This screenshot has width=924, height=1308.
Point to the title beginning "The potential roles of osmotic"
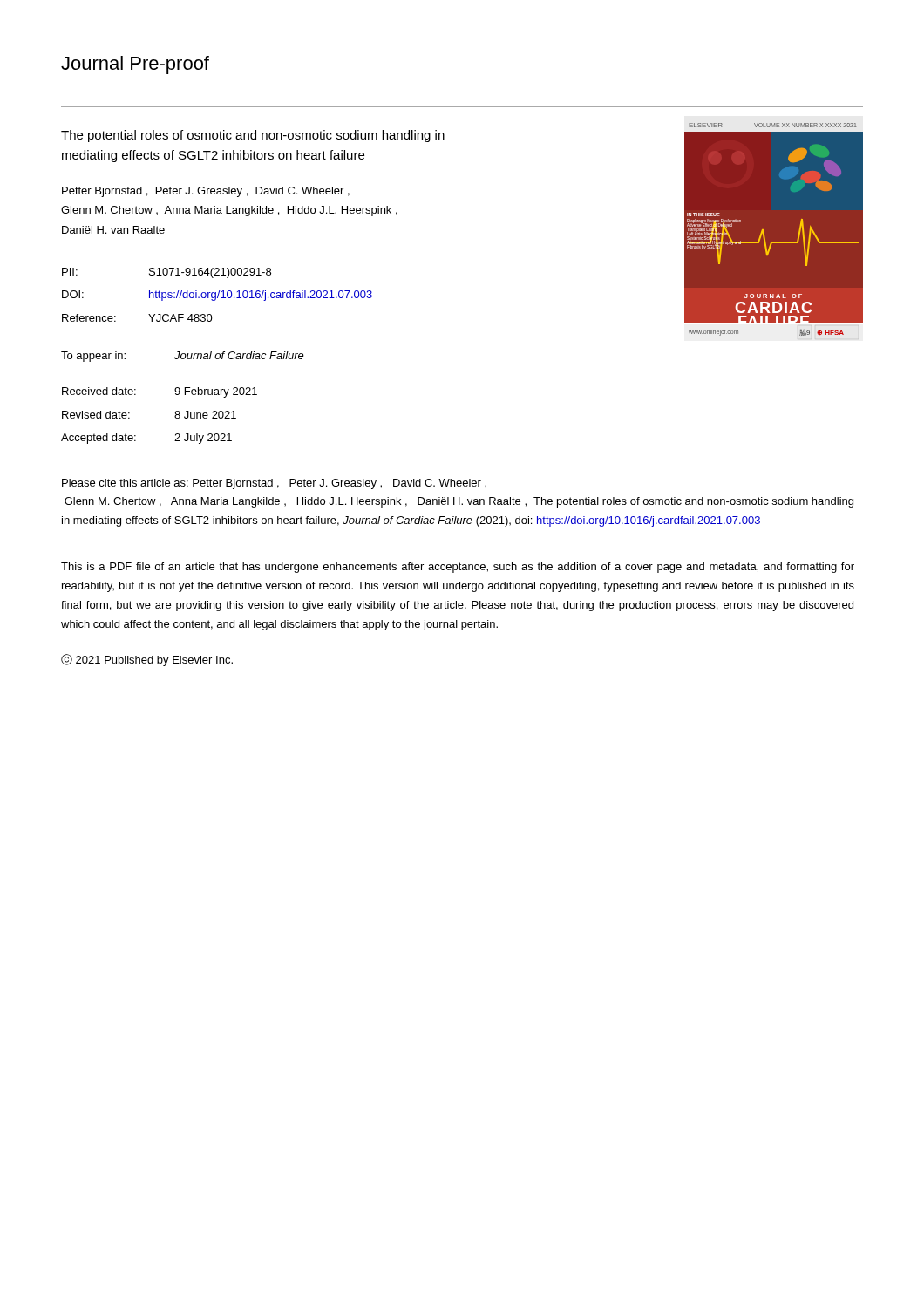[253, 145]
